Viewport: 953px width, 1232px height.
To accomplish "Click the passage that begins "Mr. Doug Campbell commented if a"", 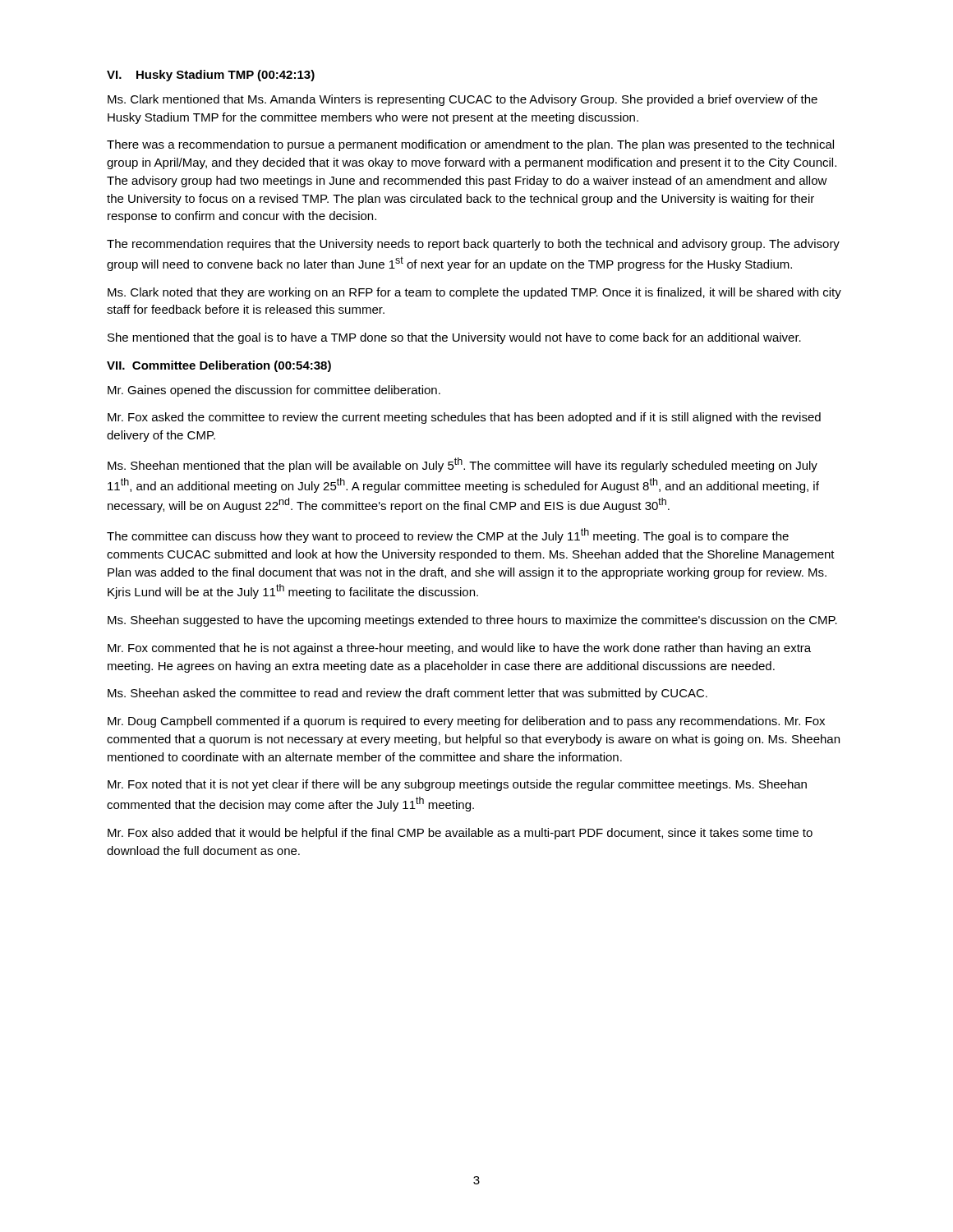I will click(x=474, y=739).
